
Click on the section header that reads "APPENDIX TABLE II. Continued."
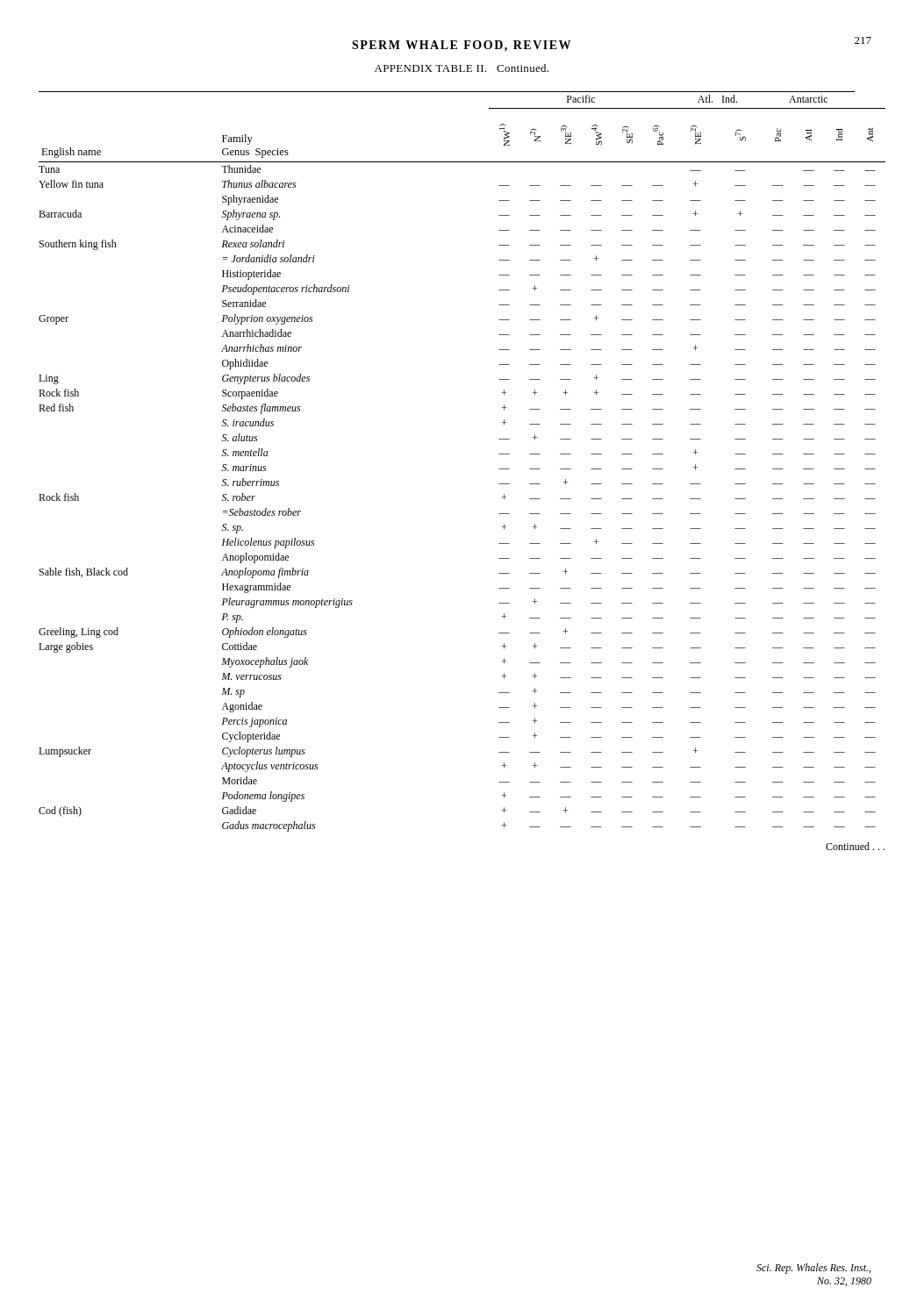(x=462, y=68)
